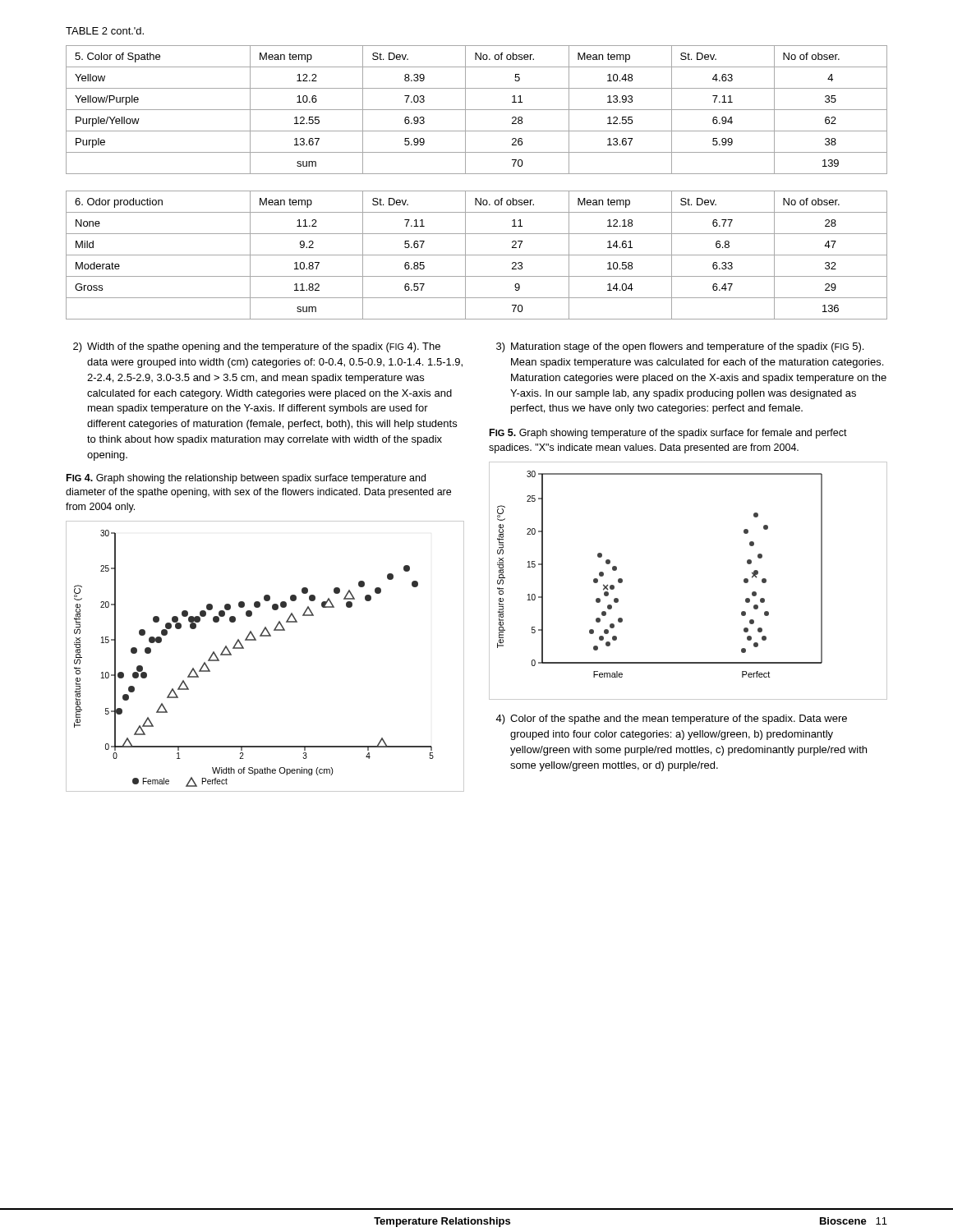953x1232 pixels.
Task: Point to the element starting "4) Color of the spathe and the mean"
Action: (x=688, y=742)
